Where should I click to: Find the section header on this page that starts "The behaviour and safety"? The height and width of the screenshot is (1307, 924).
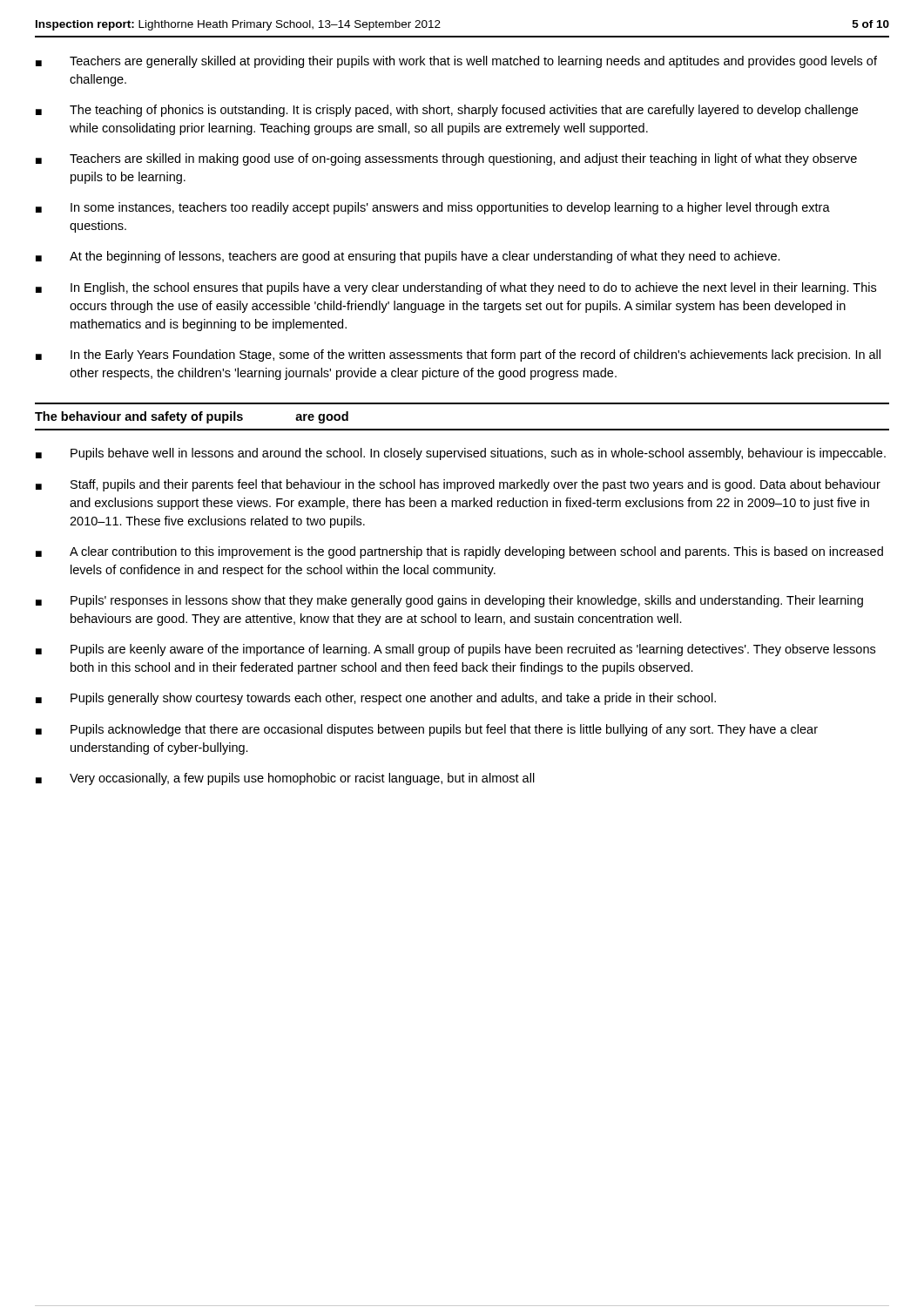(192, 416)
